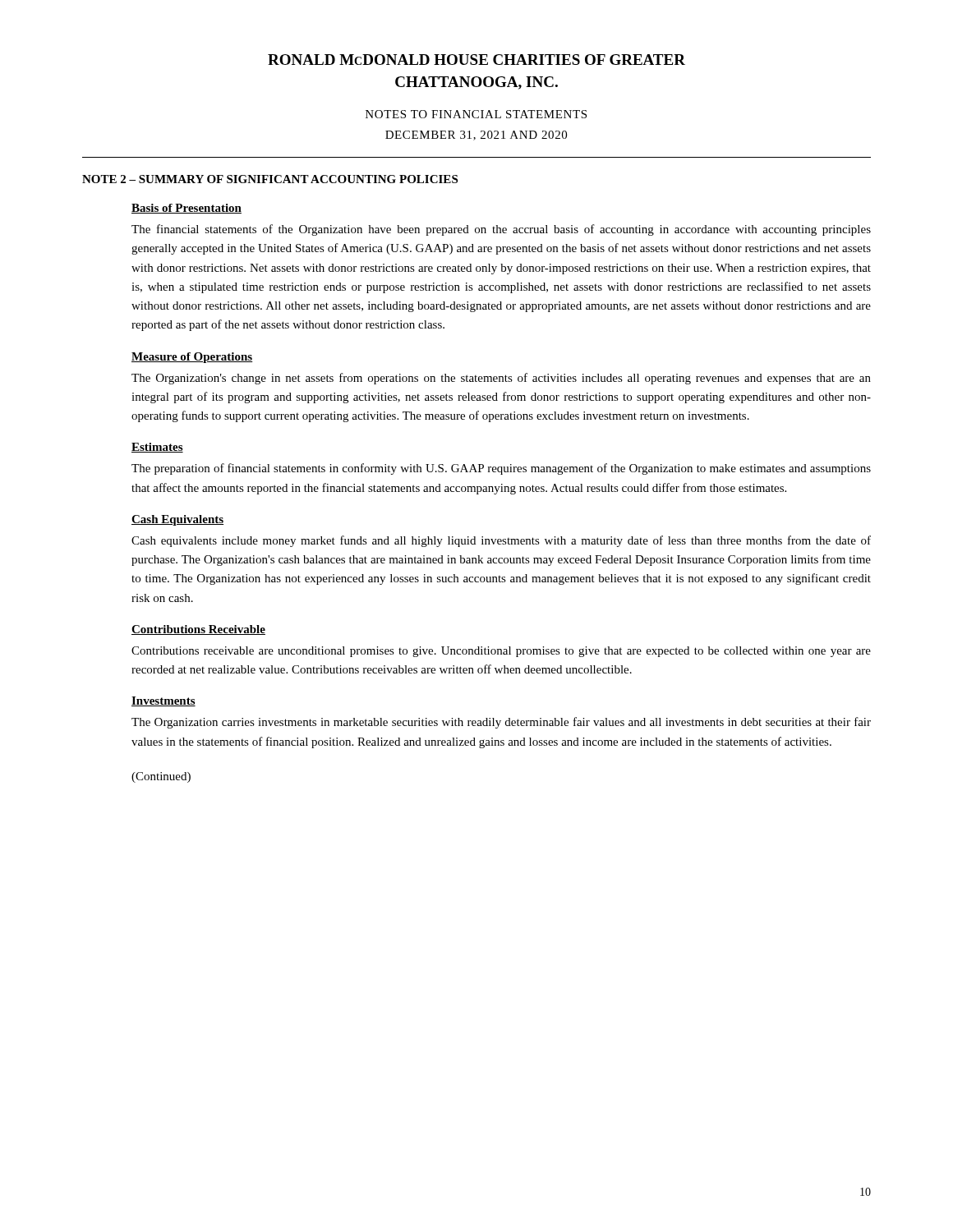Click where it says "Measure of Operations"
Image resolution: width=953 pixels, height=1232 pixels.
(x=192, y=356)
